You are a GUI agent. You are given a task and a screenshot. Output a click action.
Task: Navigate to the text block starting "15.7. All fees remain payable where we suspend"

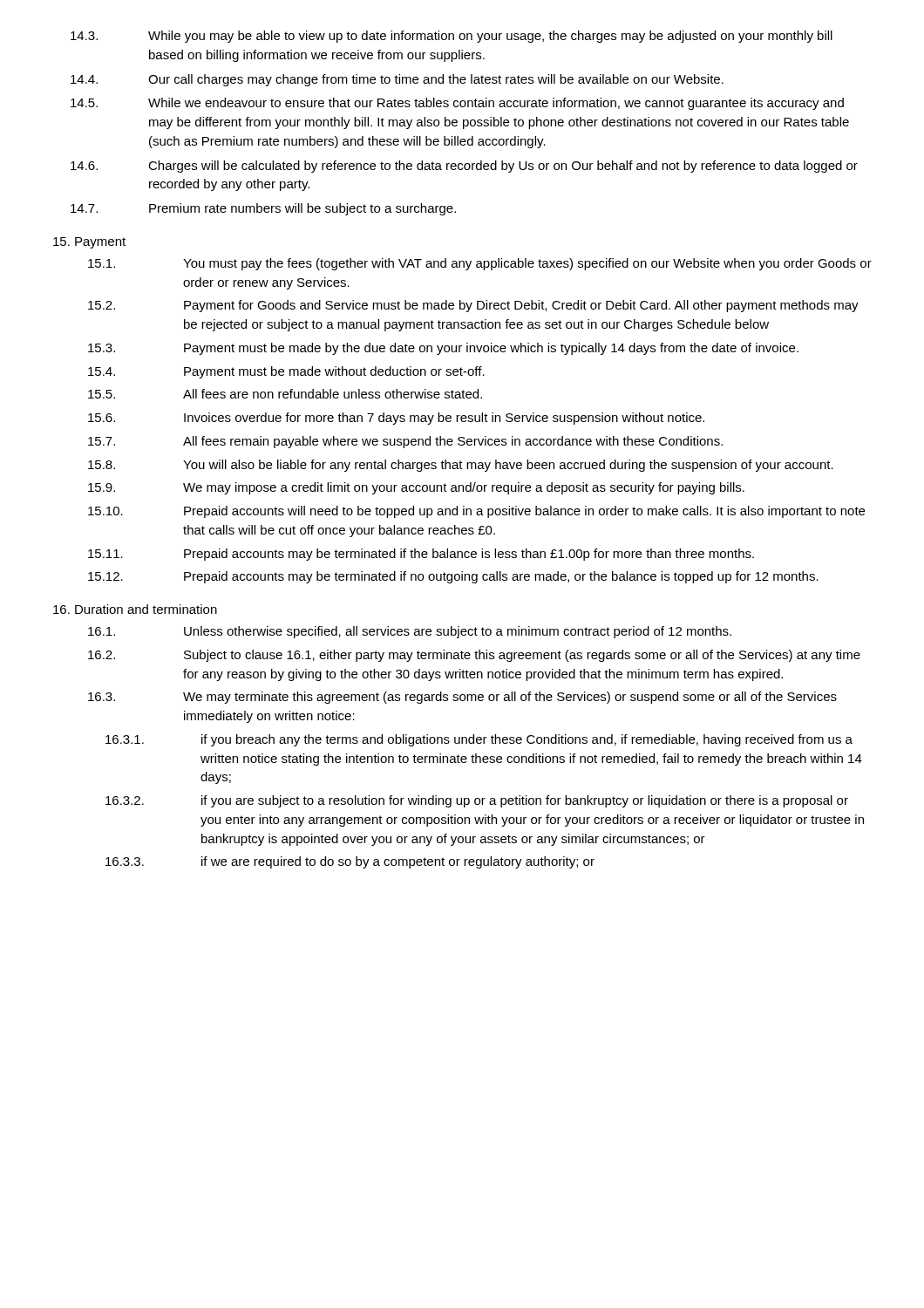click(x=462, y=441)
